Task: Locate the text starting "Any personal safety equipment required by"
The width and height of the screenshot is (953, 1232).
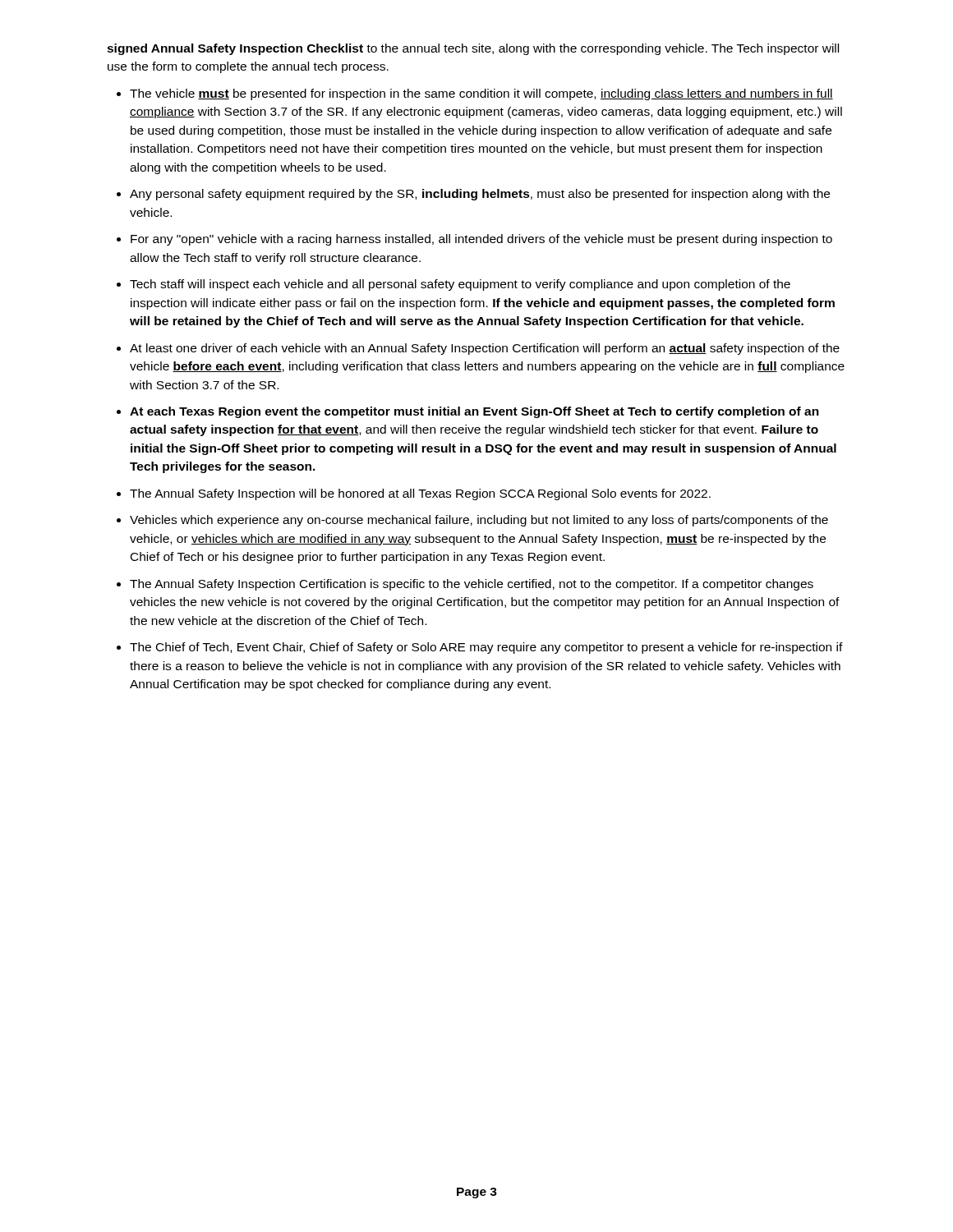Action: (480, 203)
